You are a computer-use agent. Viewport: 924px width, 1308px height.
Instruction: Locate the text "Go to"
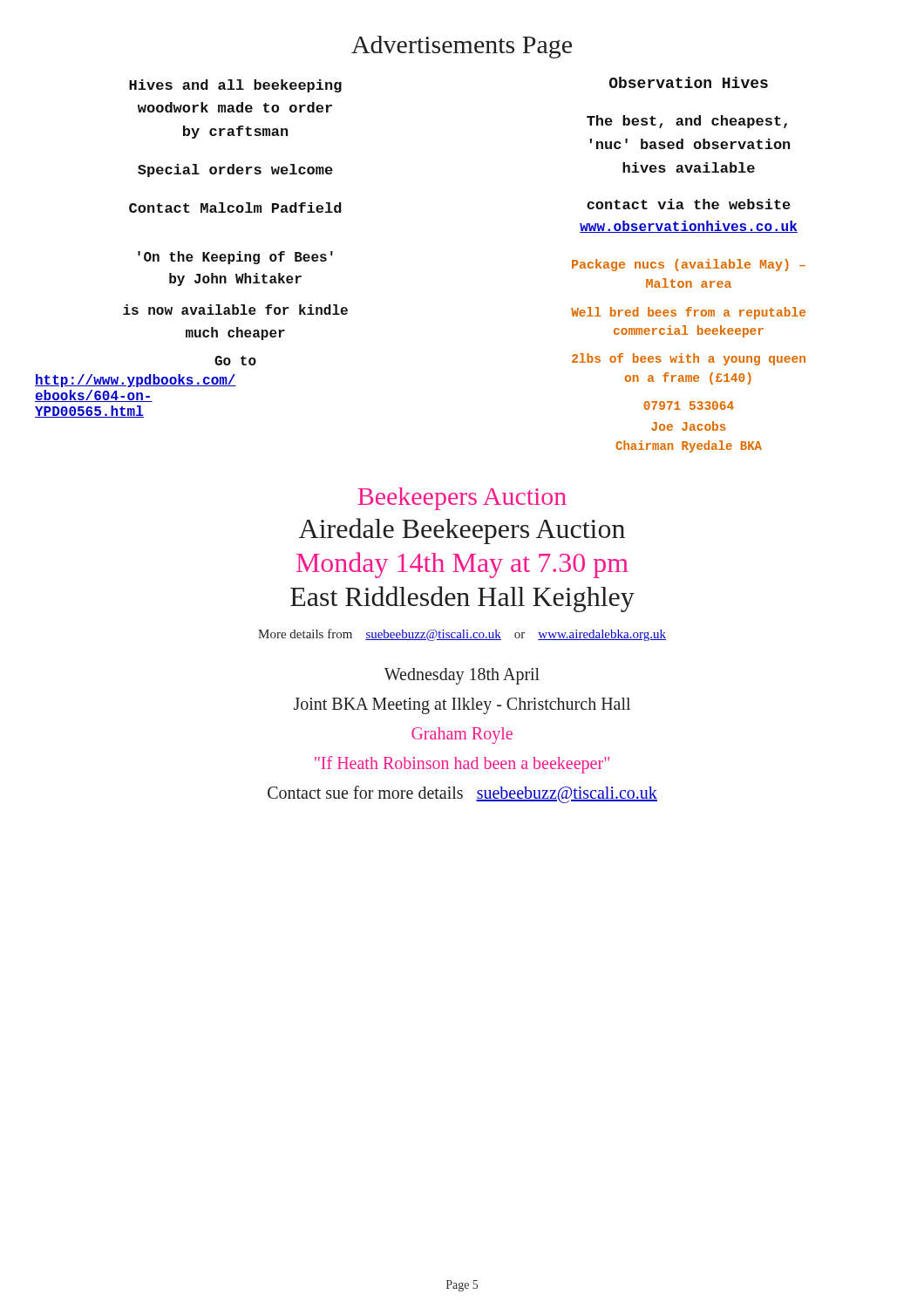point(235,362)
